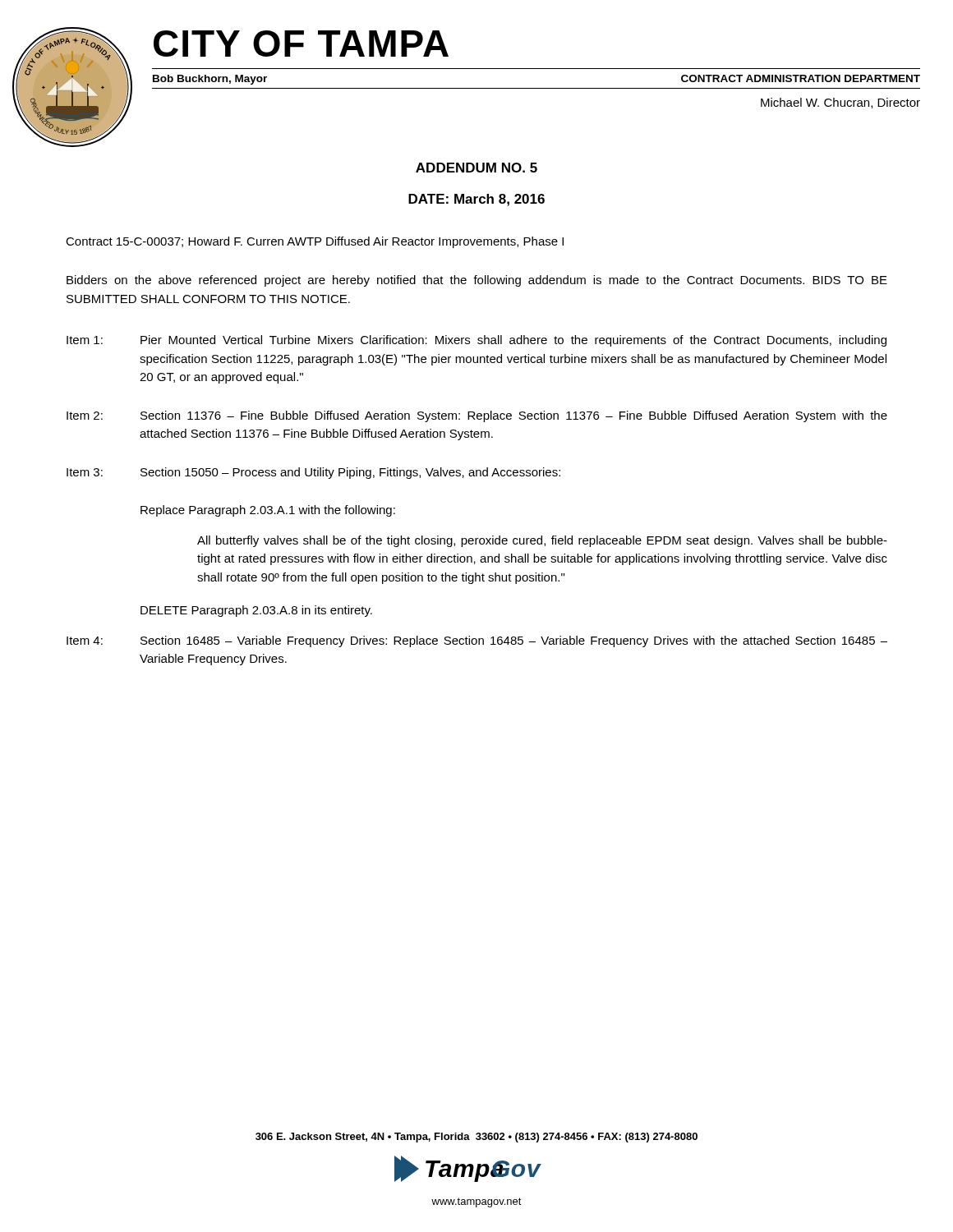Viewport: 953px width, 1232px height.
Task: Find the block starting "ADDENDUM NO. 5"
Action: (476, 168)
